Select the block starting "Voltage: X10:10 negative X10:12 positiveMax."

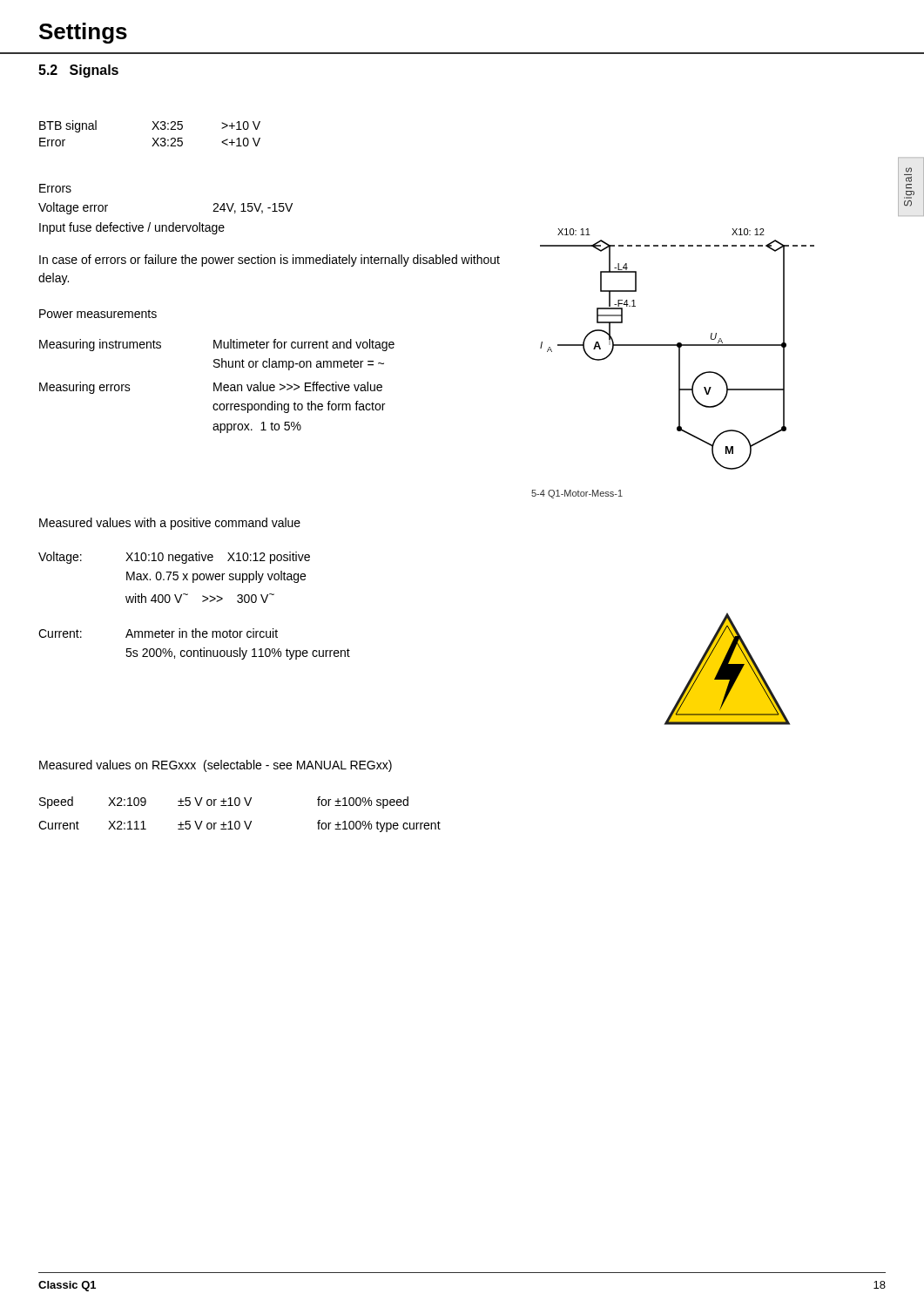coord(174,578)
